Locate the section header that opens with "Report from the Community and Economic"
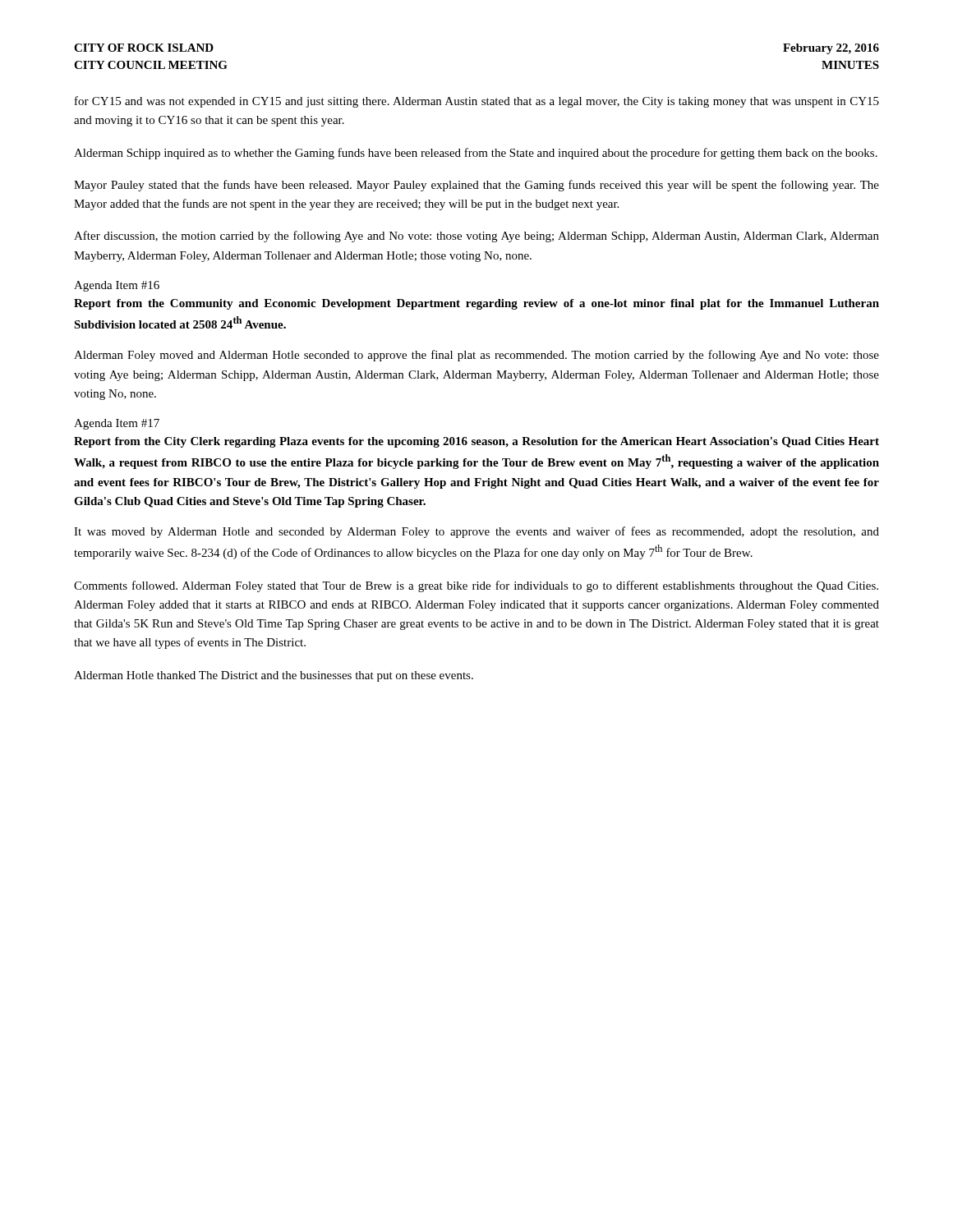Viewport: 953px width, 1232px height. 476,314
